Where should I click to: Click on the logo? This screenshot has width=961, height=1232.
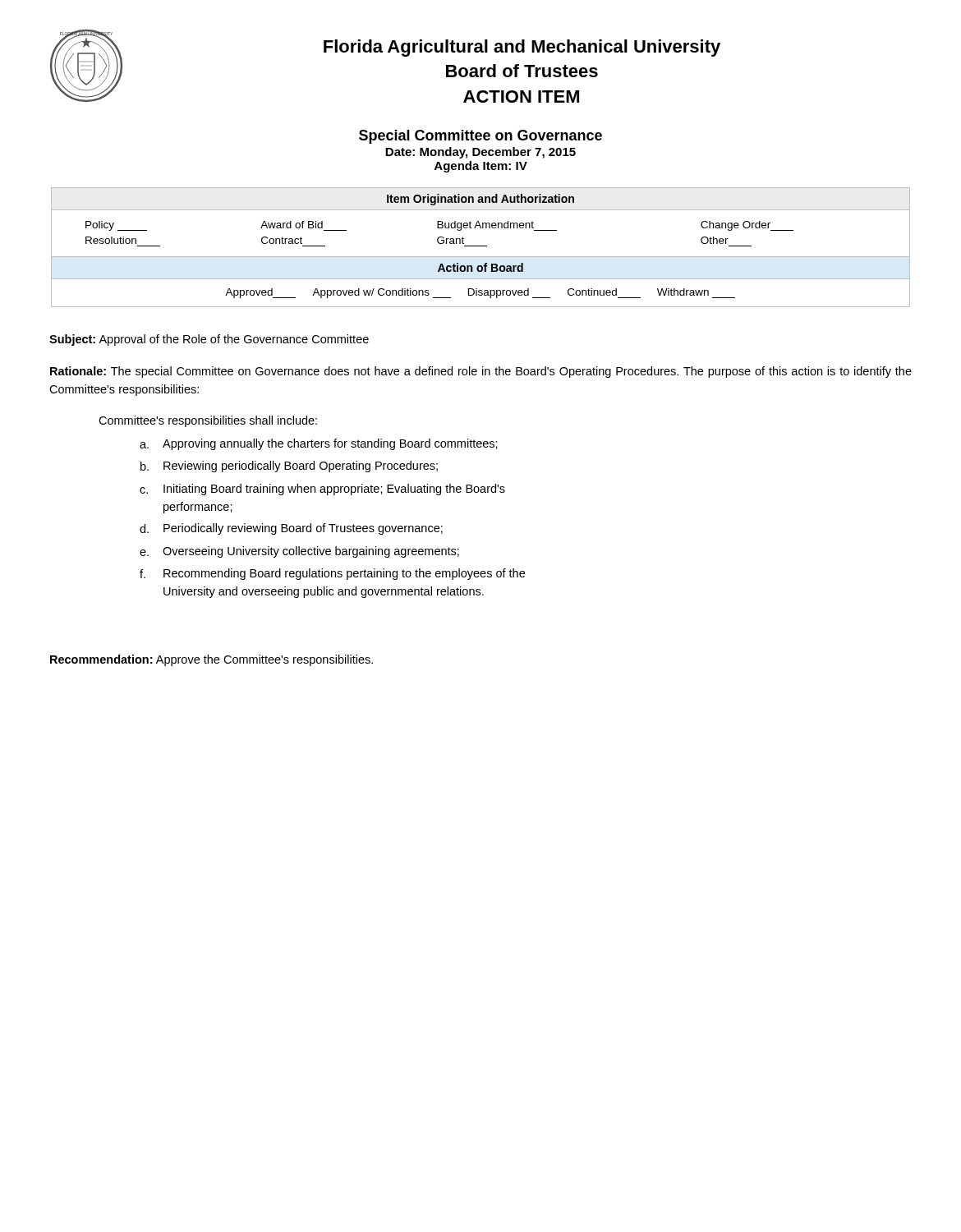click(88, 68)
